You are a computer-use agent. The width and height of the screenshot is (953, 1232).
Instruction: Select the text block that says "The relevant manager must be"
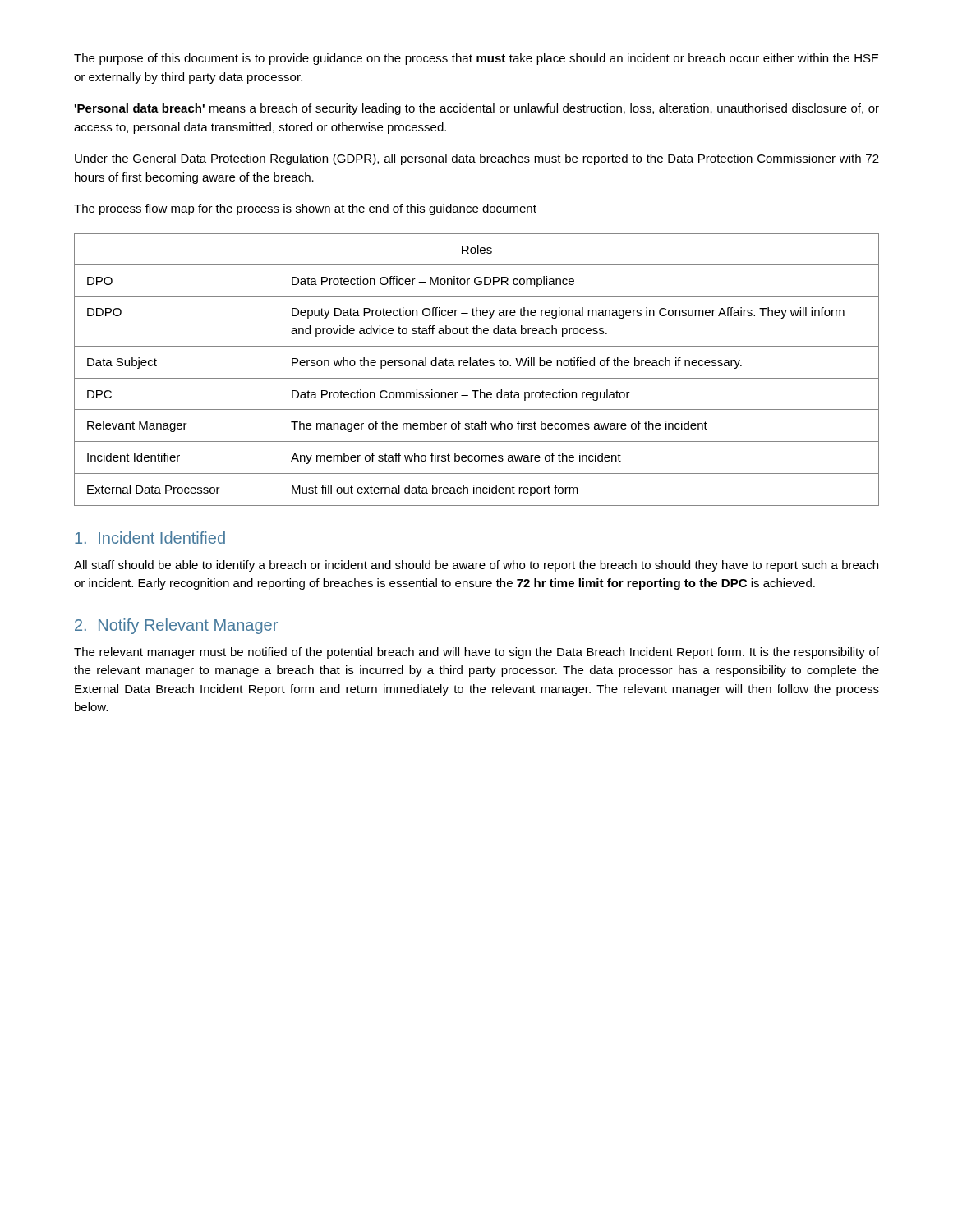[476, 679]
